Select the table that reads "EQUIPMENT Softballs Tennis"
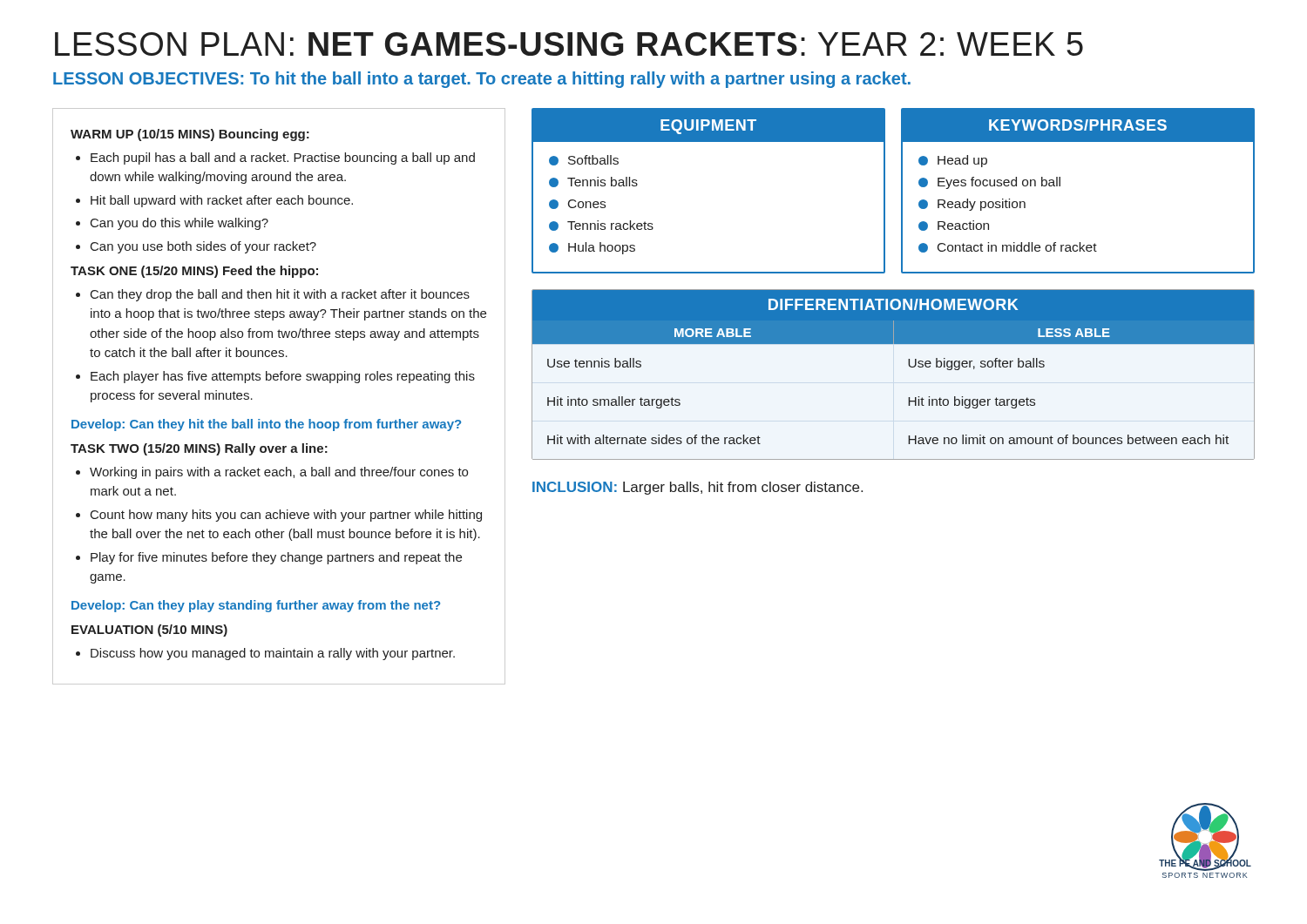The height and width of the screenshot is (924, 1307). (708, 191)
